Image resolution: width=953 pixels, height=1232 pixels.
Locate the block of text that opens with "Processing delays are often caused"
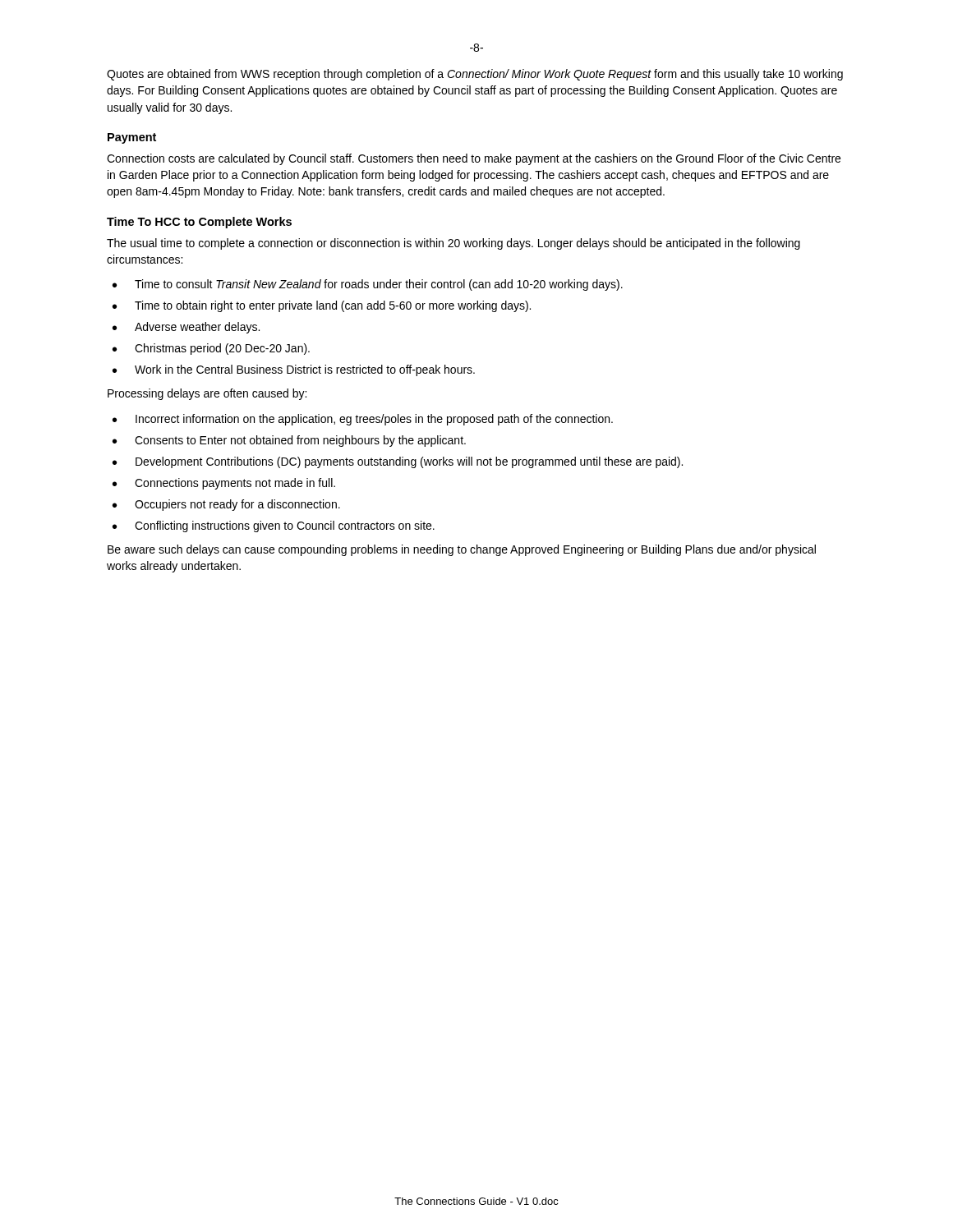pyautogui.click(x=207, y=394)
